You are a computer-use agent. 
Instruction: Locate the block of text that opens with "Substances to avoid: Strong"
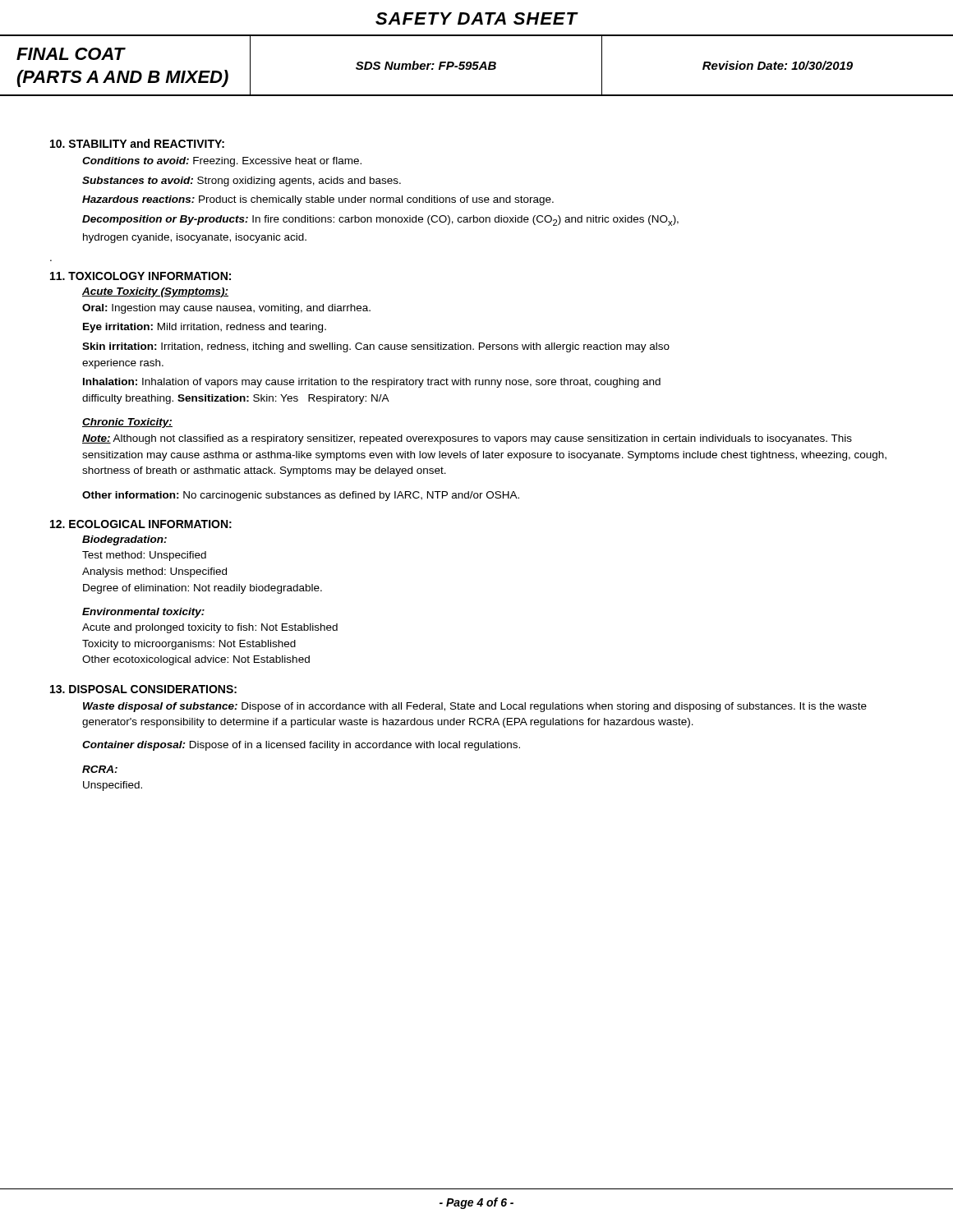tap(242, 180)
